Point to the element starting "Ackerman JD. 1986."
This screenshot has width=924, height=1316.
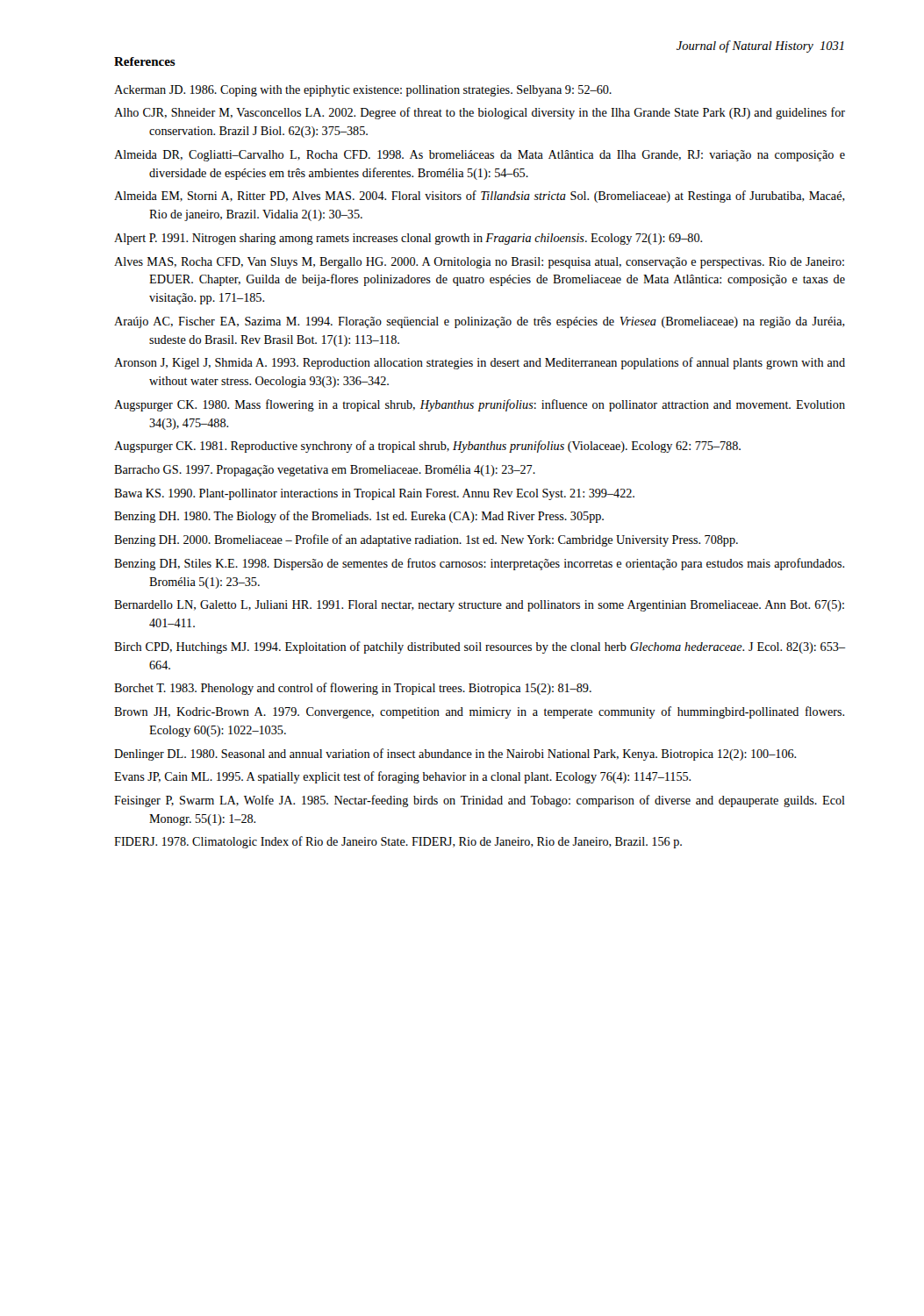click(363, 89)
